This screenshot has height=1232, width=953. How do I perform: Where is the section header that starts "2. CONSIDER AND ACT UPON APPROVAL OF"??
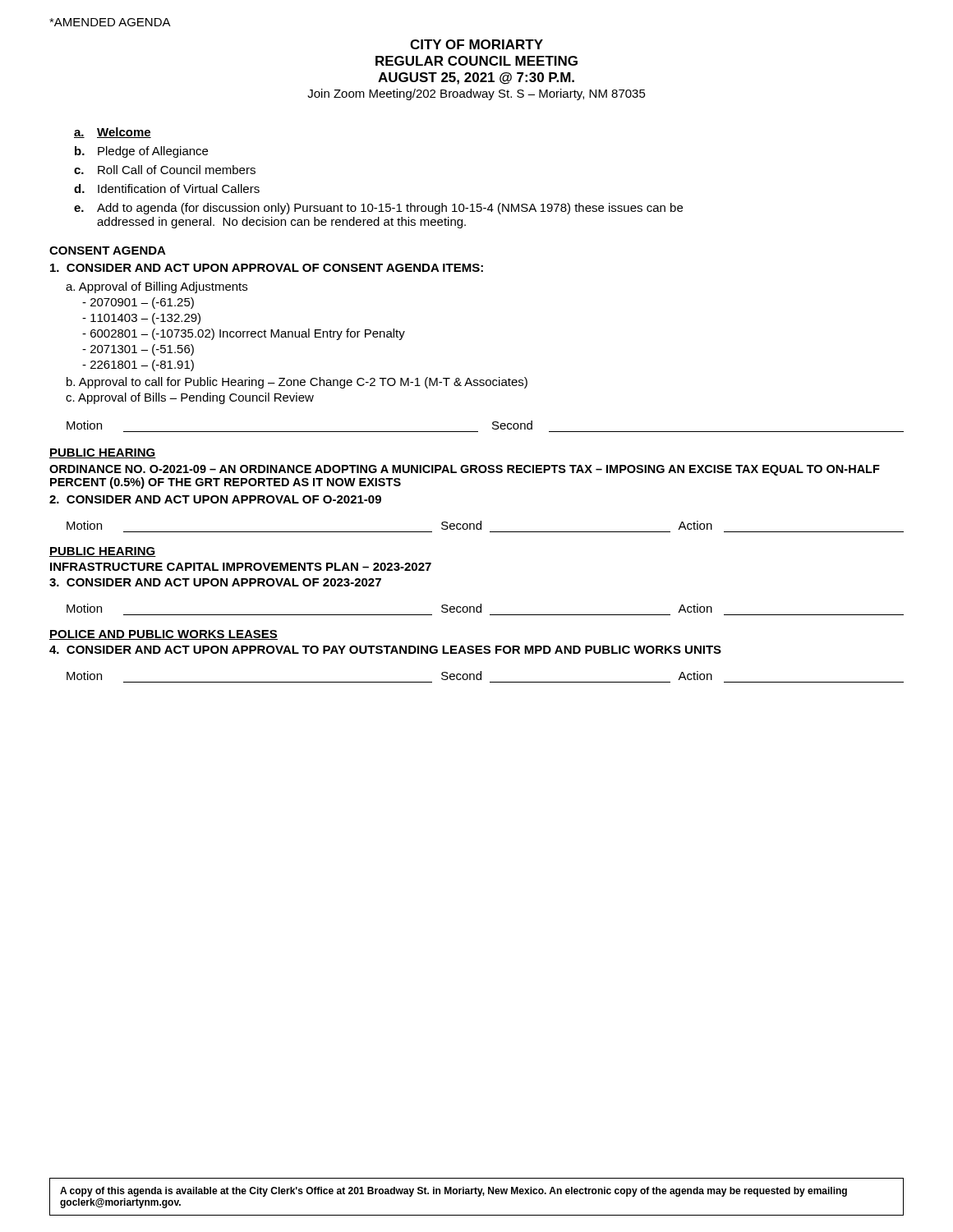click(215, 499)
